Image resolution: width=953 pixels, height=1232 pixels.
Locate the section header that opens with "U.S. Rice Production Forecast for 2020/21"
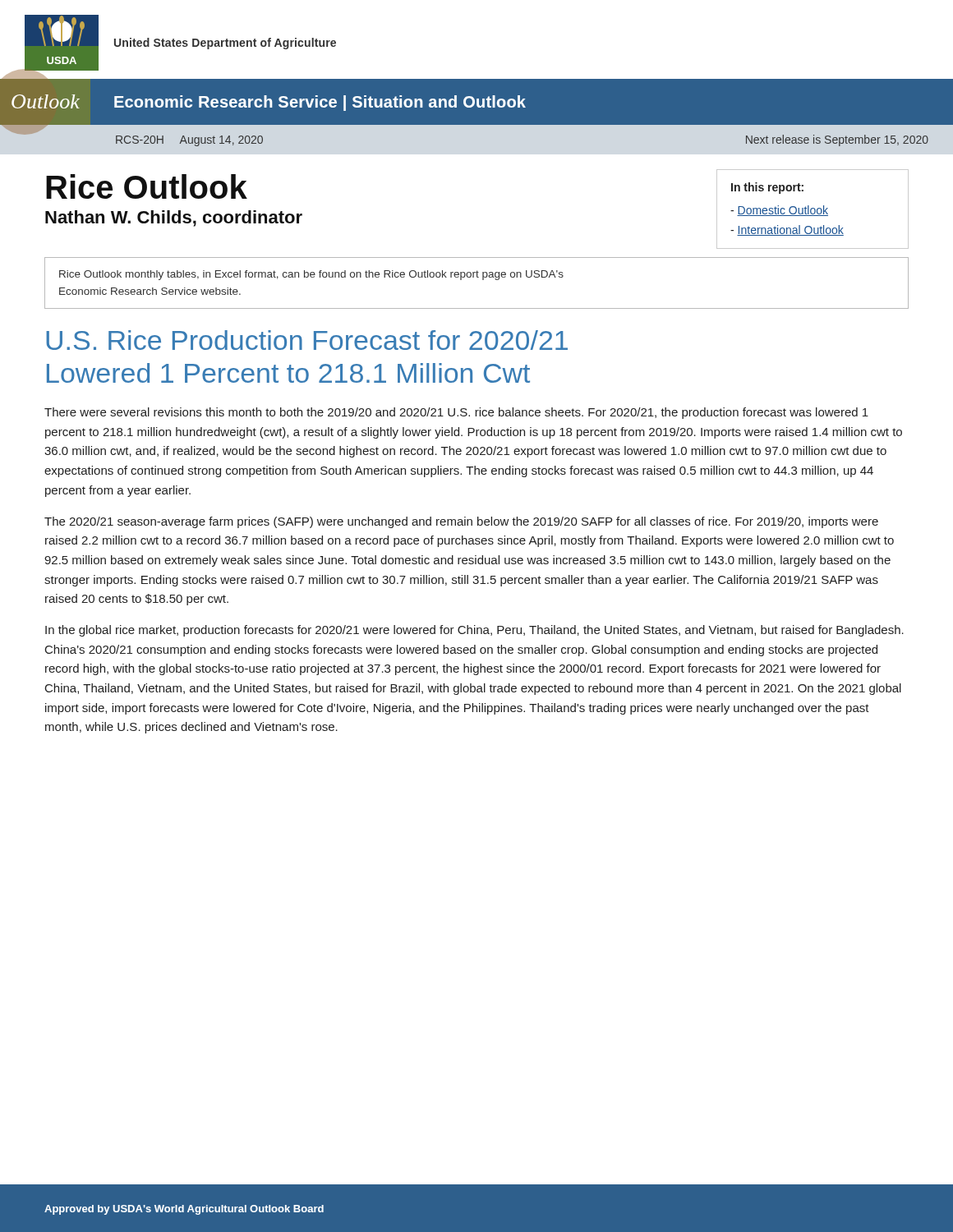coord(307,356)
